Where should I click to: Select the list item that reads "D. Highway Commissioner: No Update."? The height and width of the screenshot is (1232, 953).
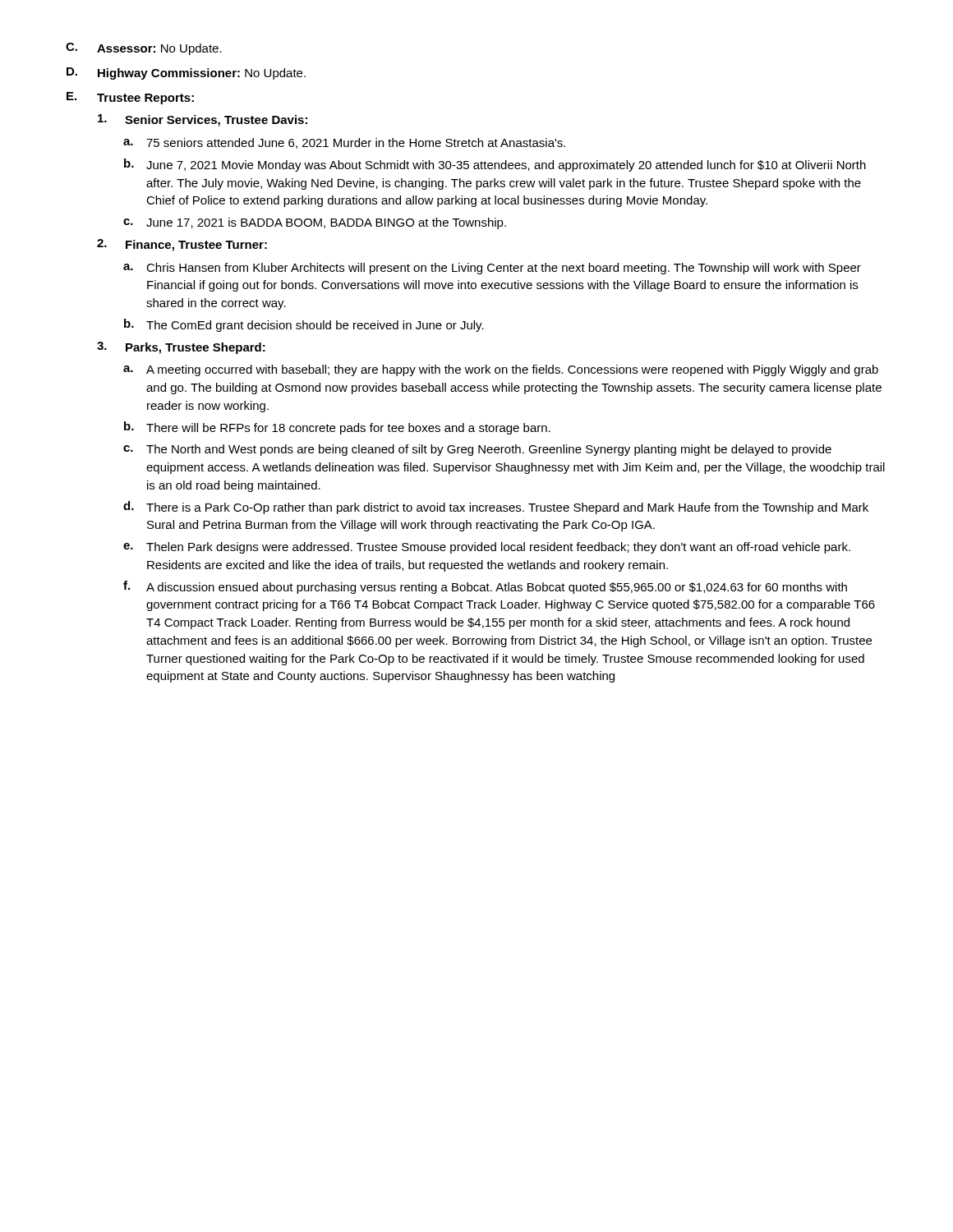pos(186,74)
